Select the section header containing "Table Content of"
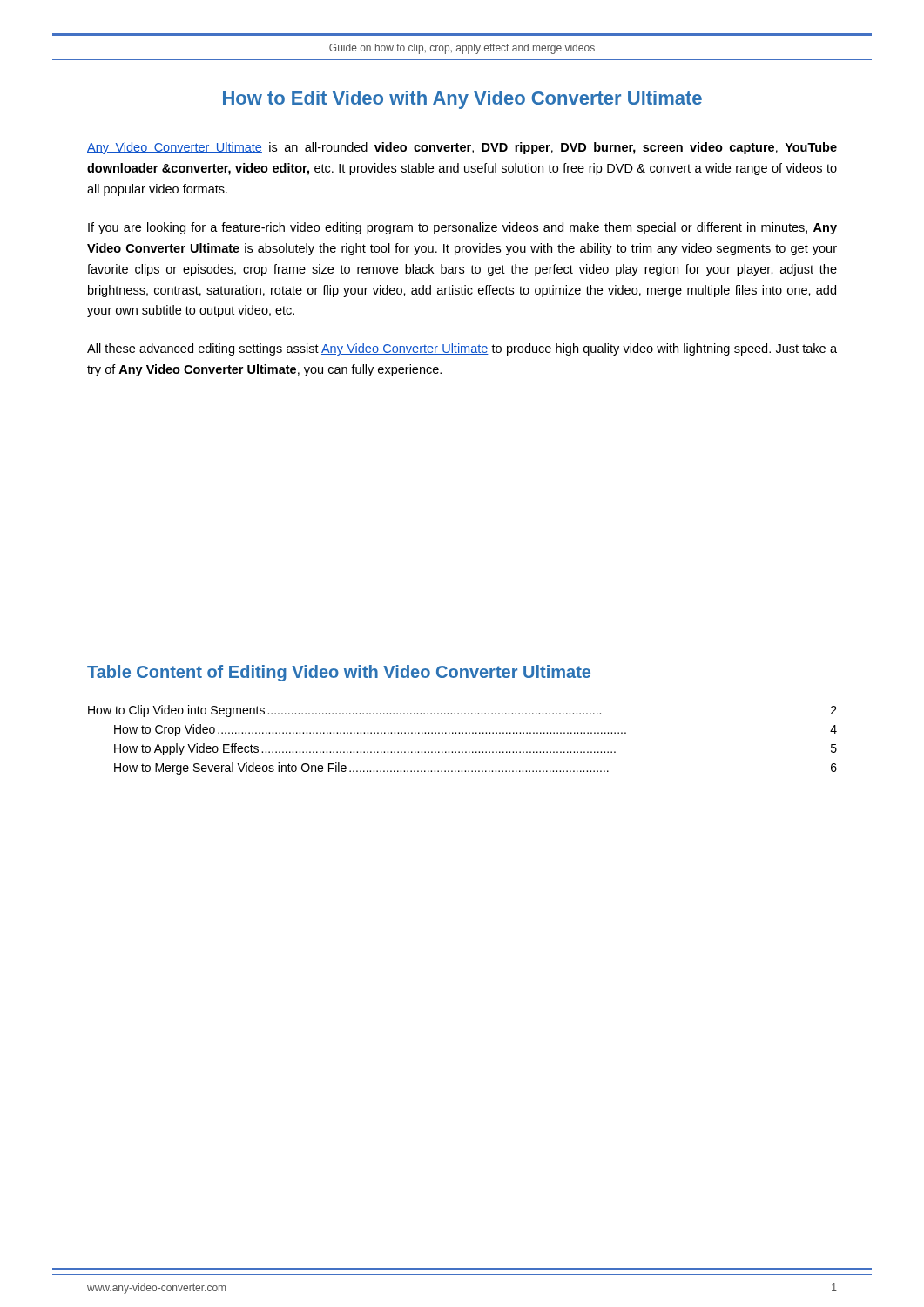Viewport: 924px width, 1307px height. 339,672
